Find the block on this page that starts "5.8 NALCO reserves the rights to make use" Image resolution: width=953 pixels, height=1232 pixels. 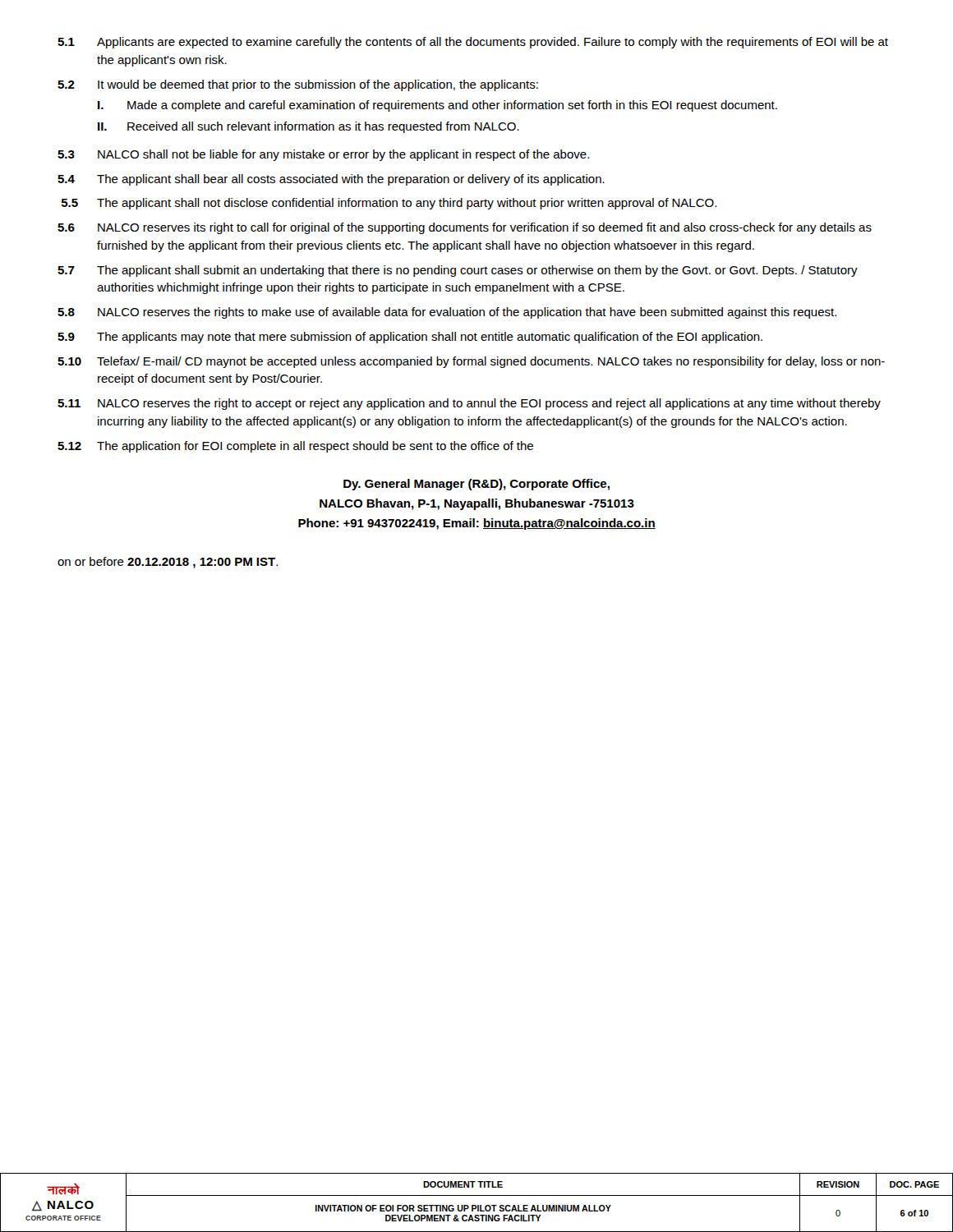tap(476, 312)
